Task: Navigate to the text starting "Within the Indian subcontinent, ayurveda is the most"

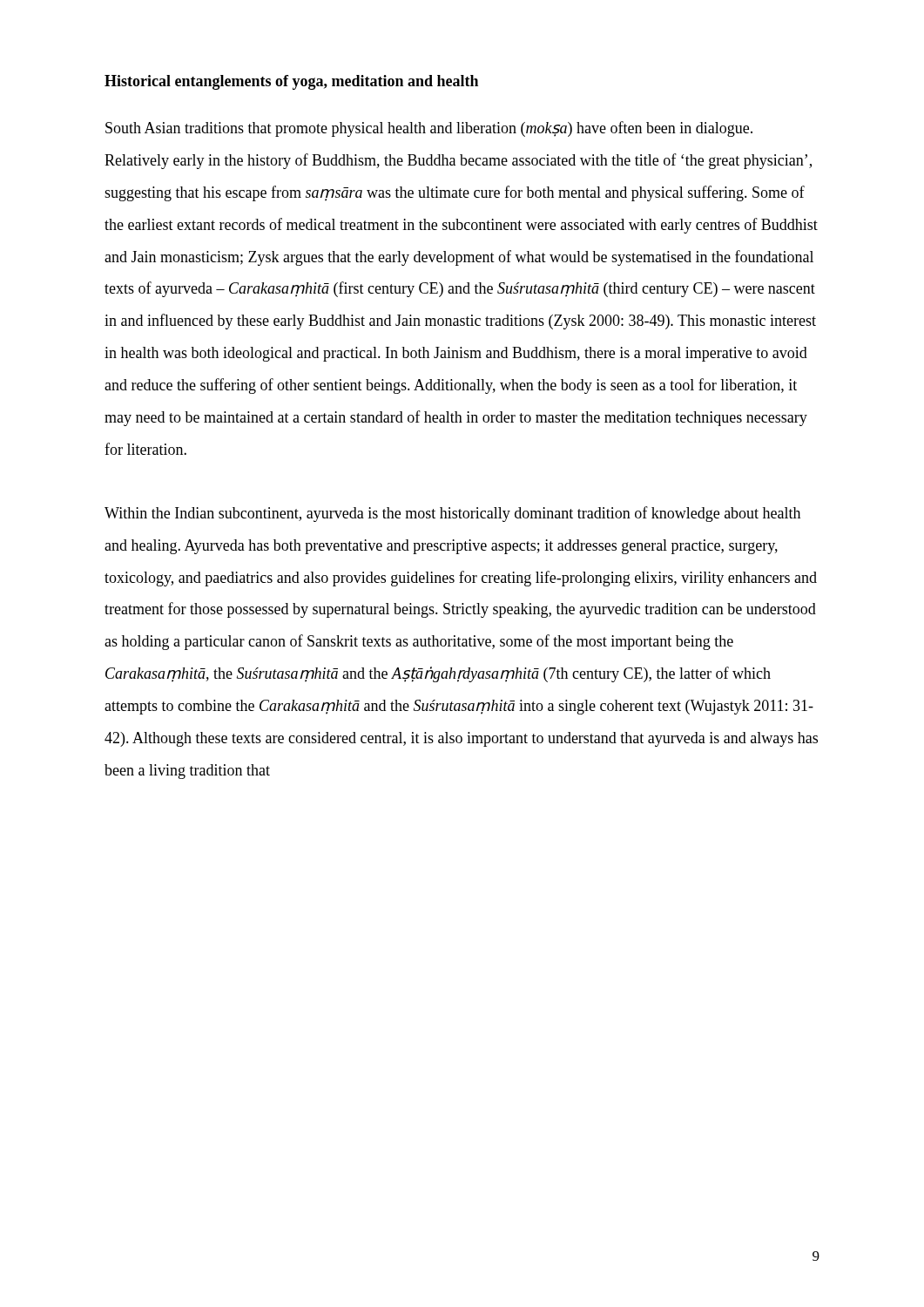Action: coord(461,642)
